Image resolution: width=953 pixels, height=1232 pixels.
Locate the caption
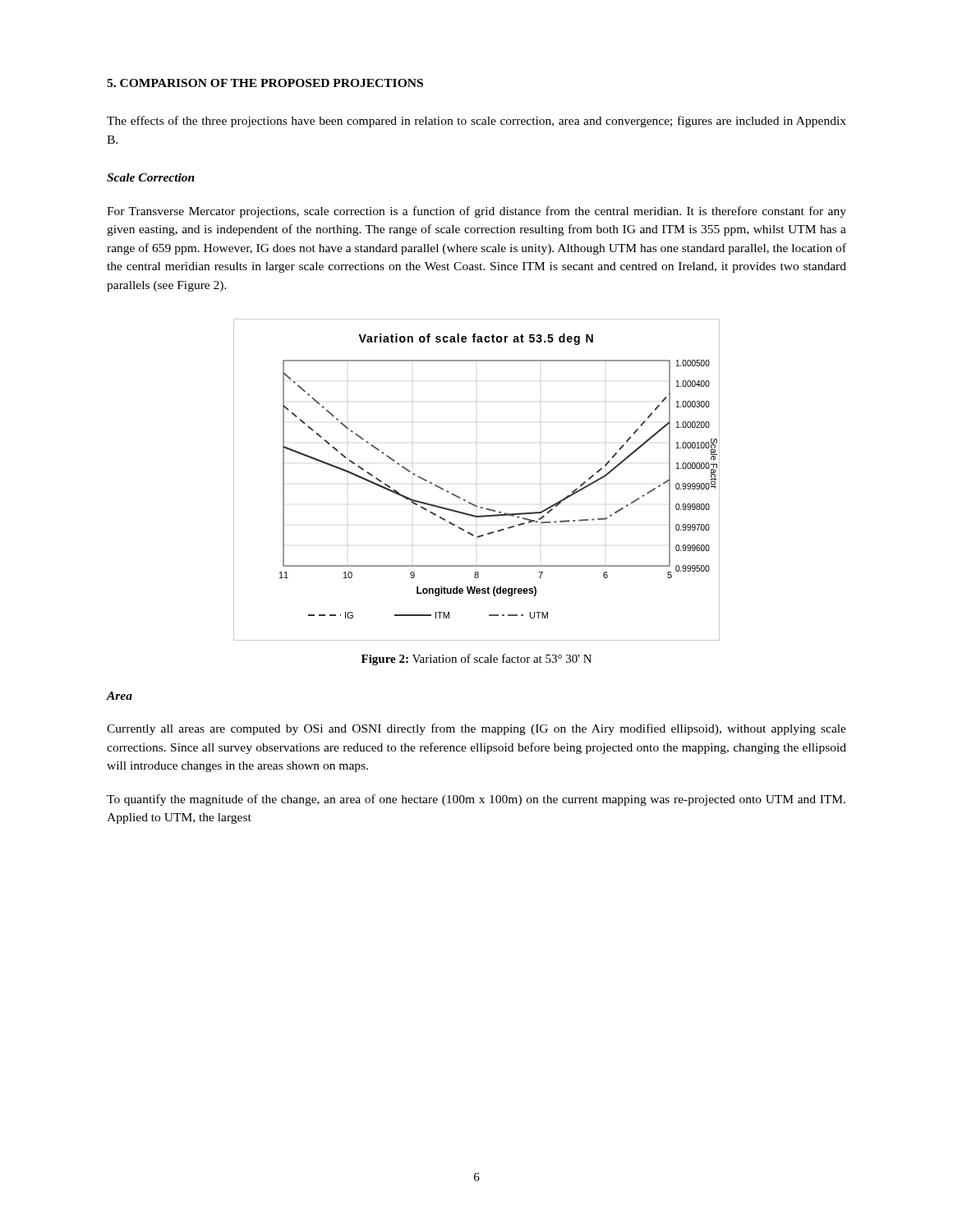pos(476,659)
